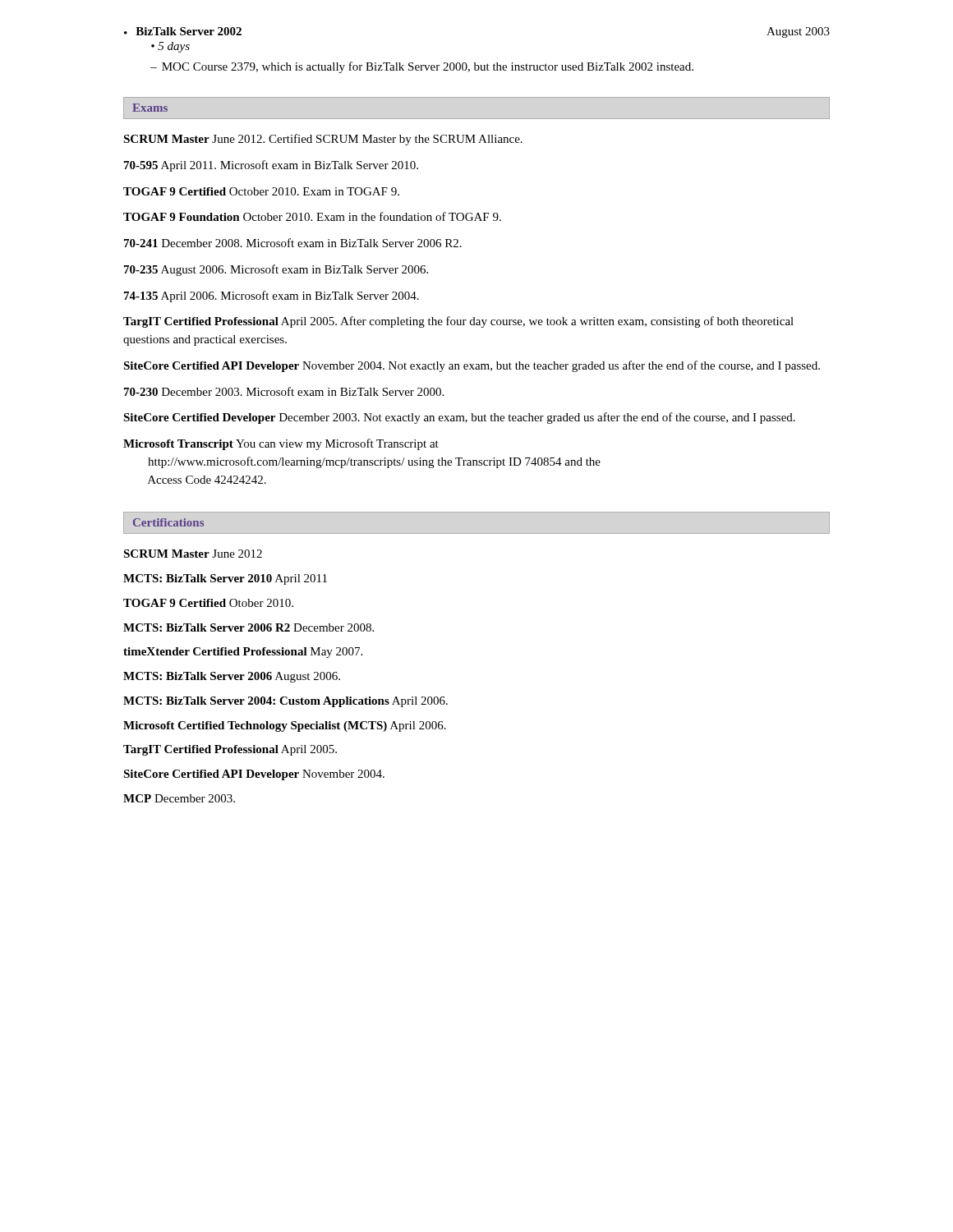Locate the block of text that opens with "74-135 April 2006. Microsoft"
Viewport: 953px width, 1232px height.
271,295
